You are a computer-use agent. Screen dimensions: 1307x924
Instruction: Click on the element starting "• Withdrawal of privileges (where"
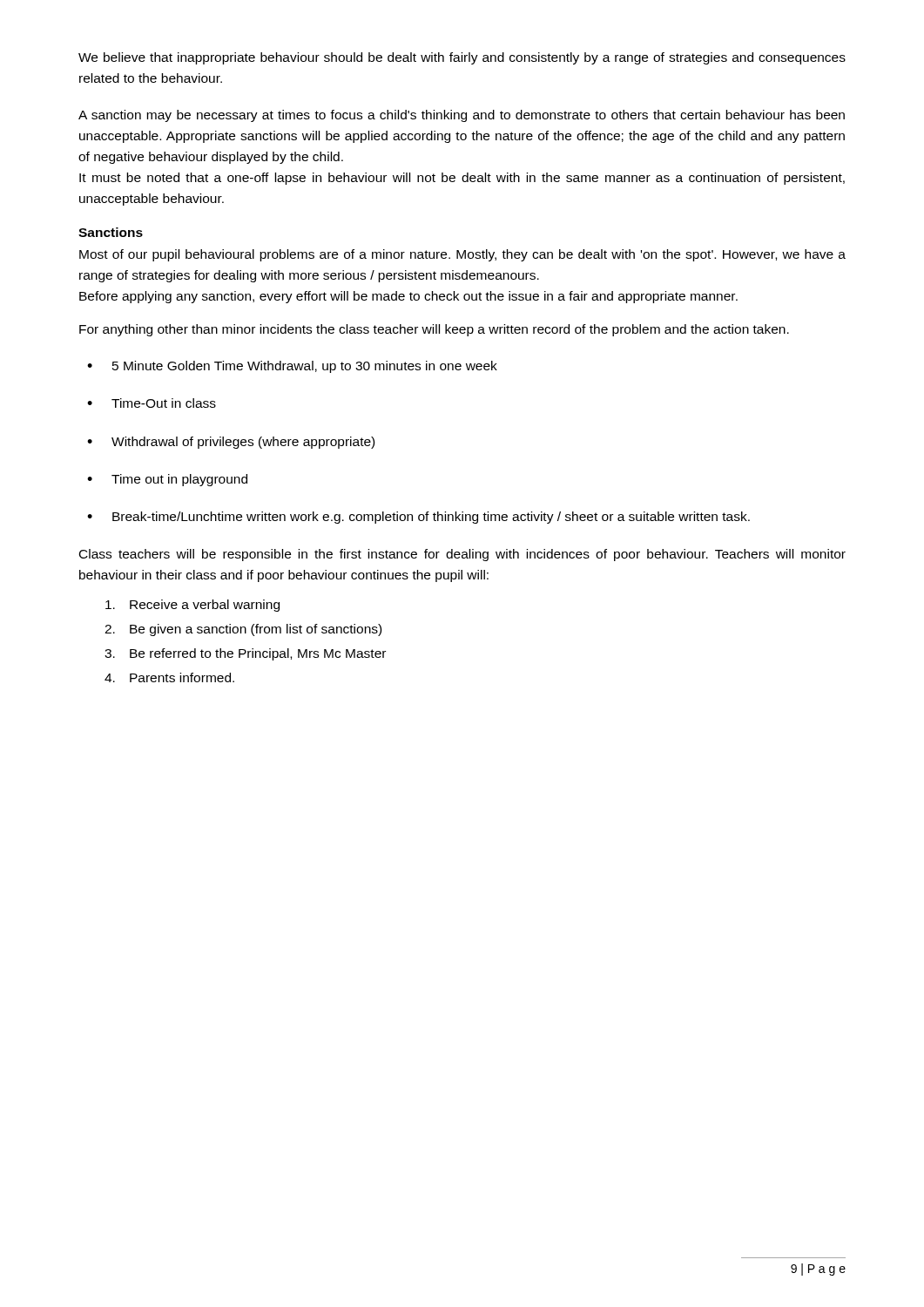tap(231, 443)
